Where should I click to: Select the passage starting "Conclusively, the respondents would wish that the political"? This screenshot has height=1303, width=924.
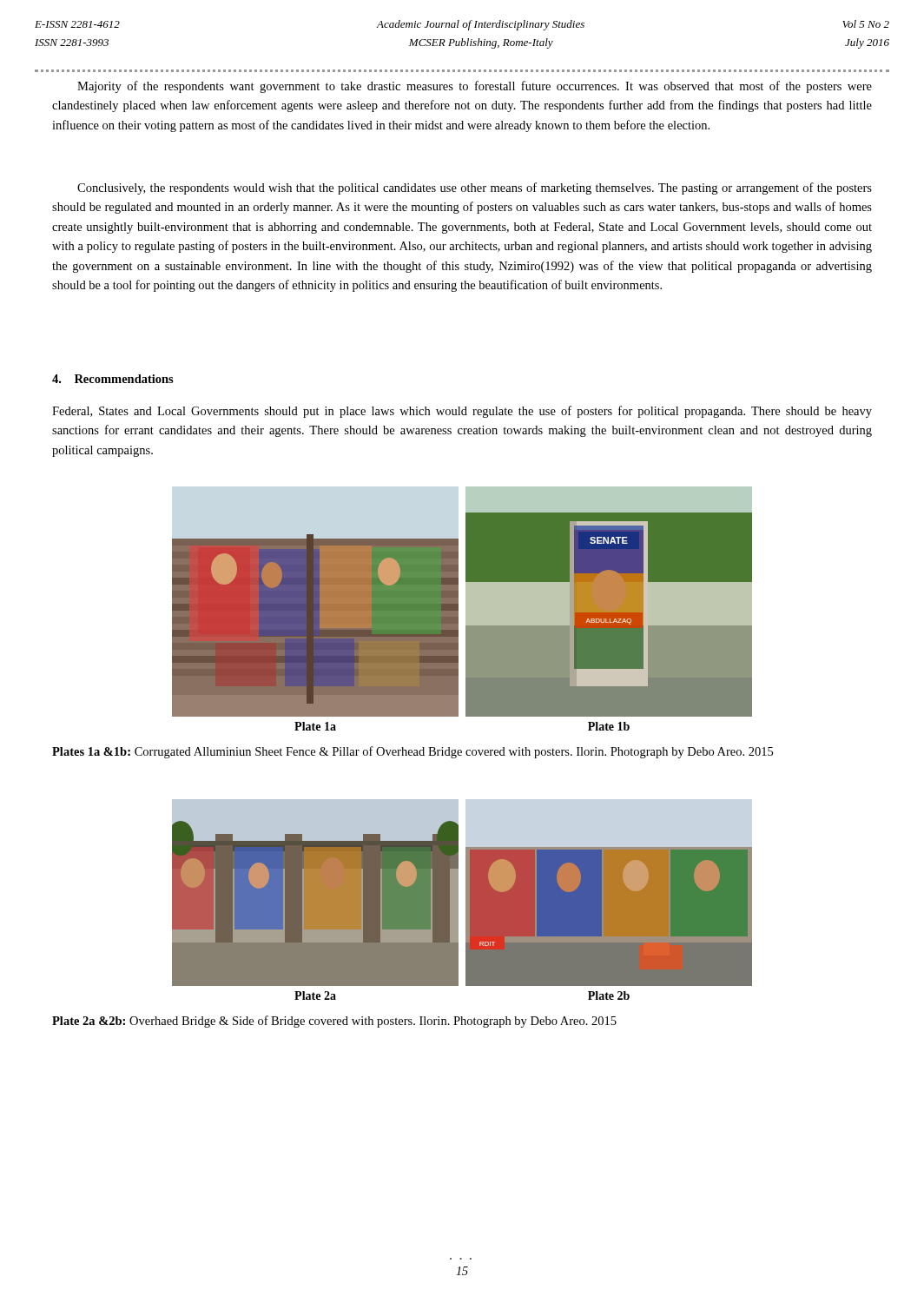click(462, 237)
